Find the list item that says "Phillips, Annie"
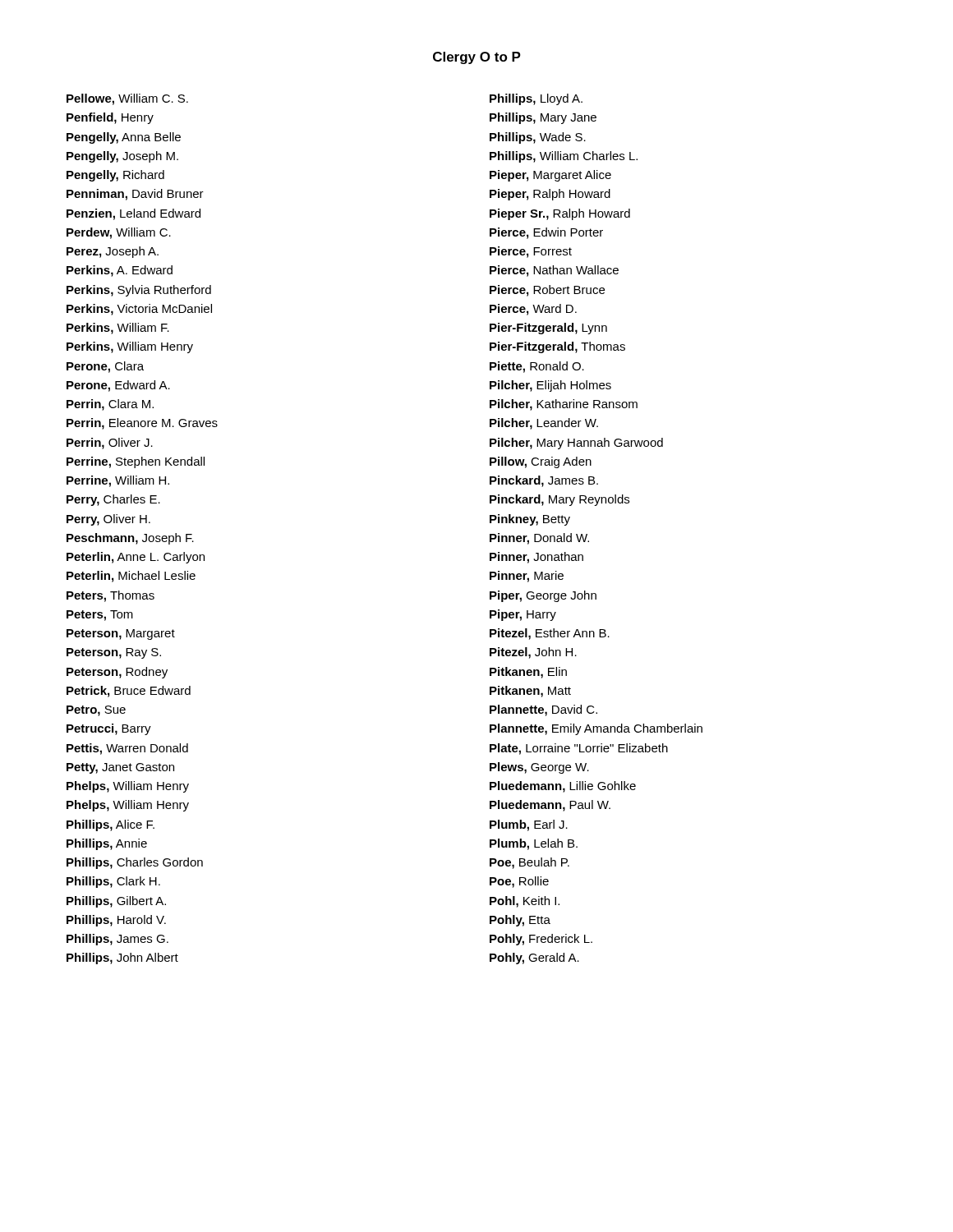Image resolution: width=953 pixels, height=1232 pixels. click(106, 843)
